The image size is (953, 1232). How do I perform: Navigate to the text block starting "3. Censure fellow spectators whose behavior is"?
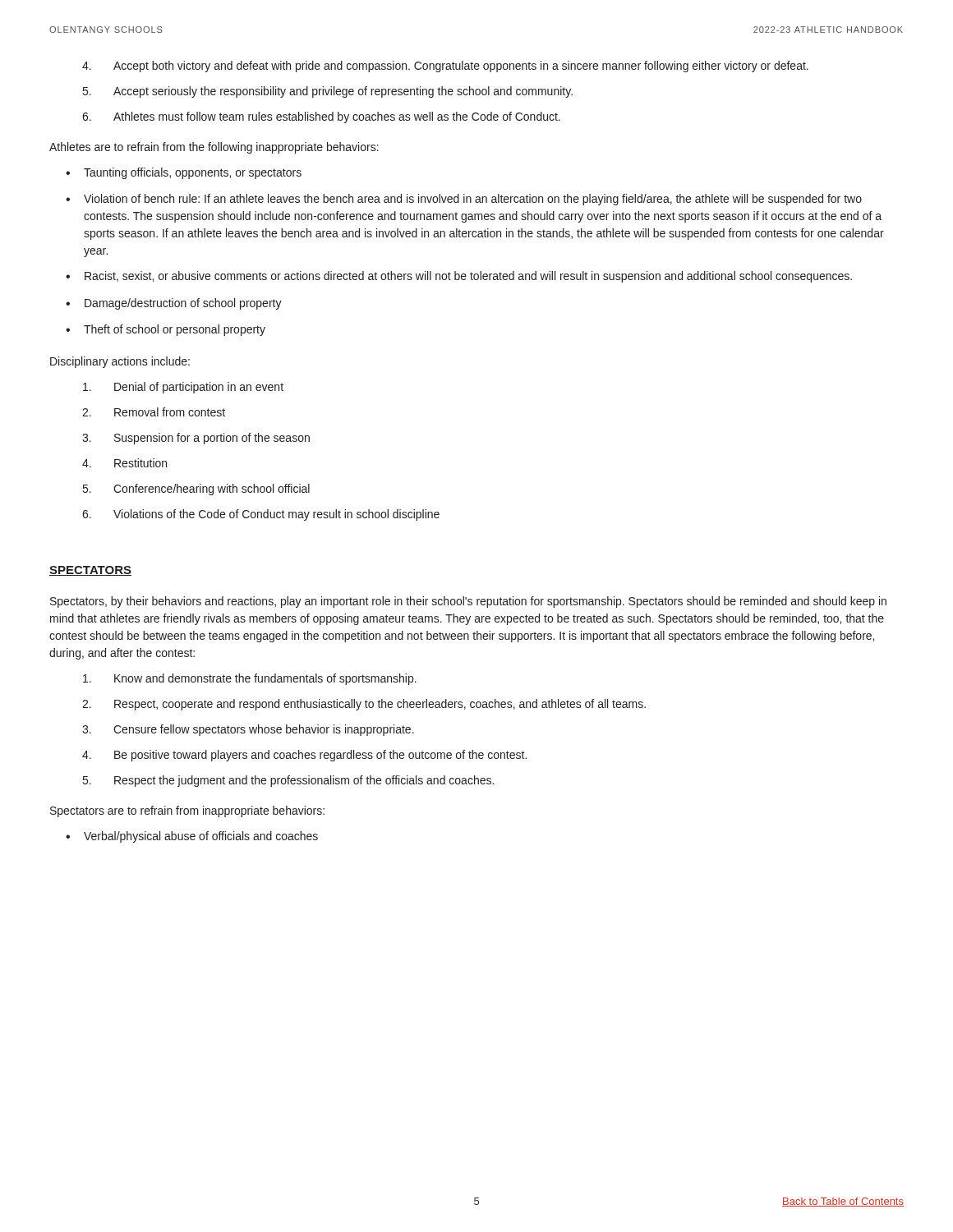248,729
